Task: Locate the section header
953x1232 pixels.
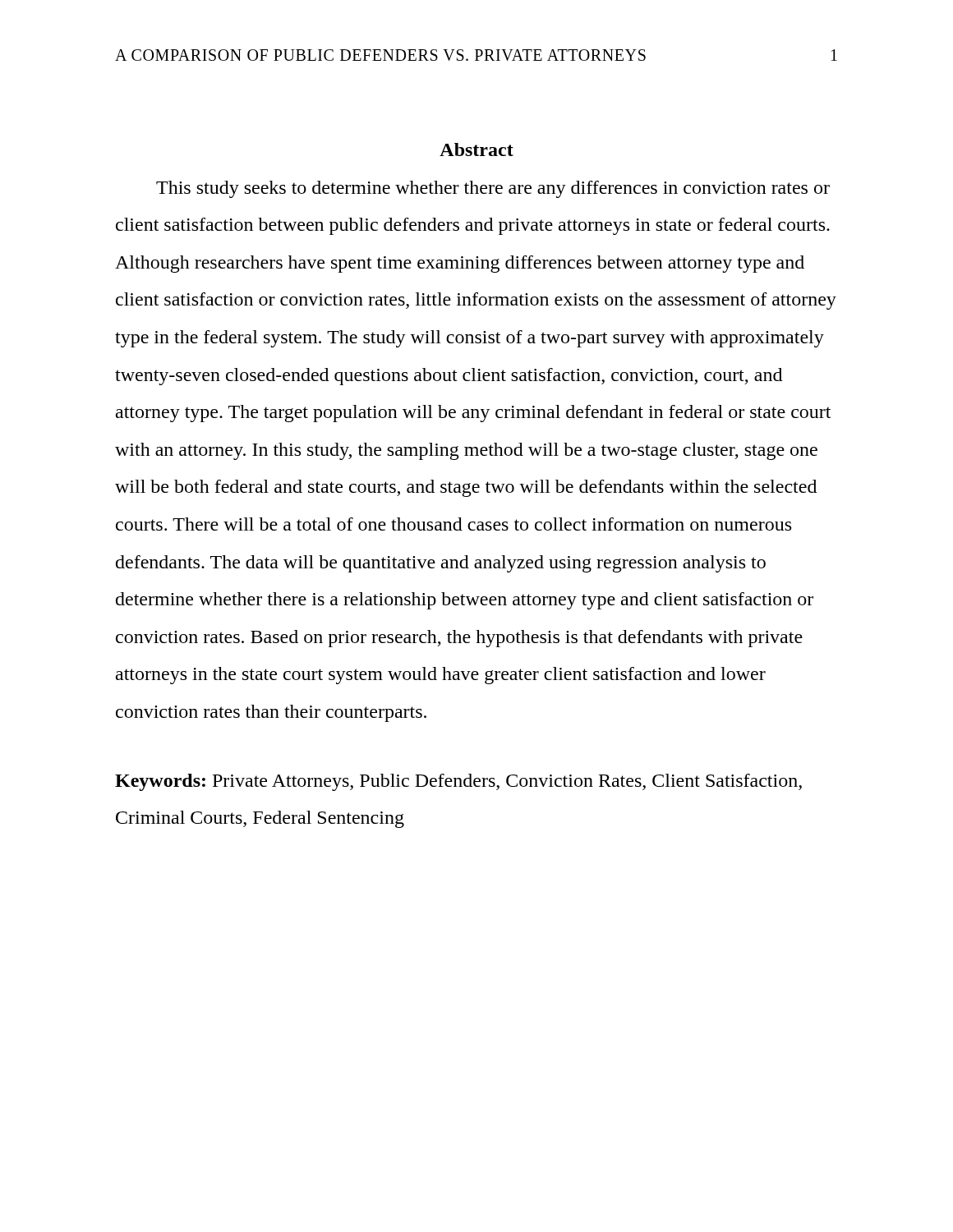Action: (x=476, y=150)
